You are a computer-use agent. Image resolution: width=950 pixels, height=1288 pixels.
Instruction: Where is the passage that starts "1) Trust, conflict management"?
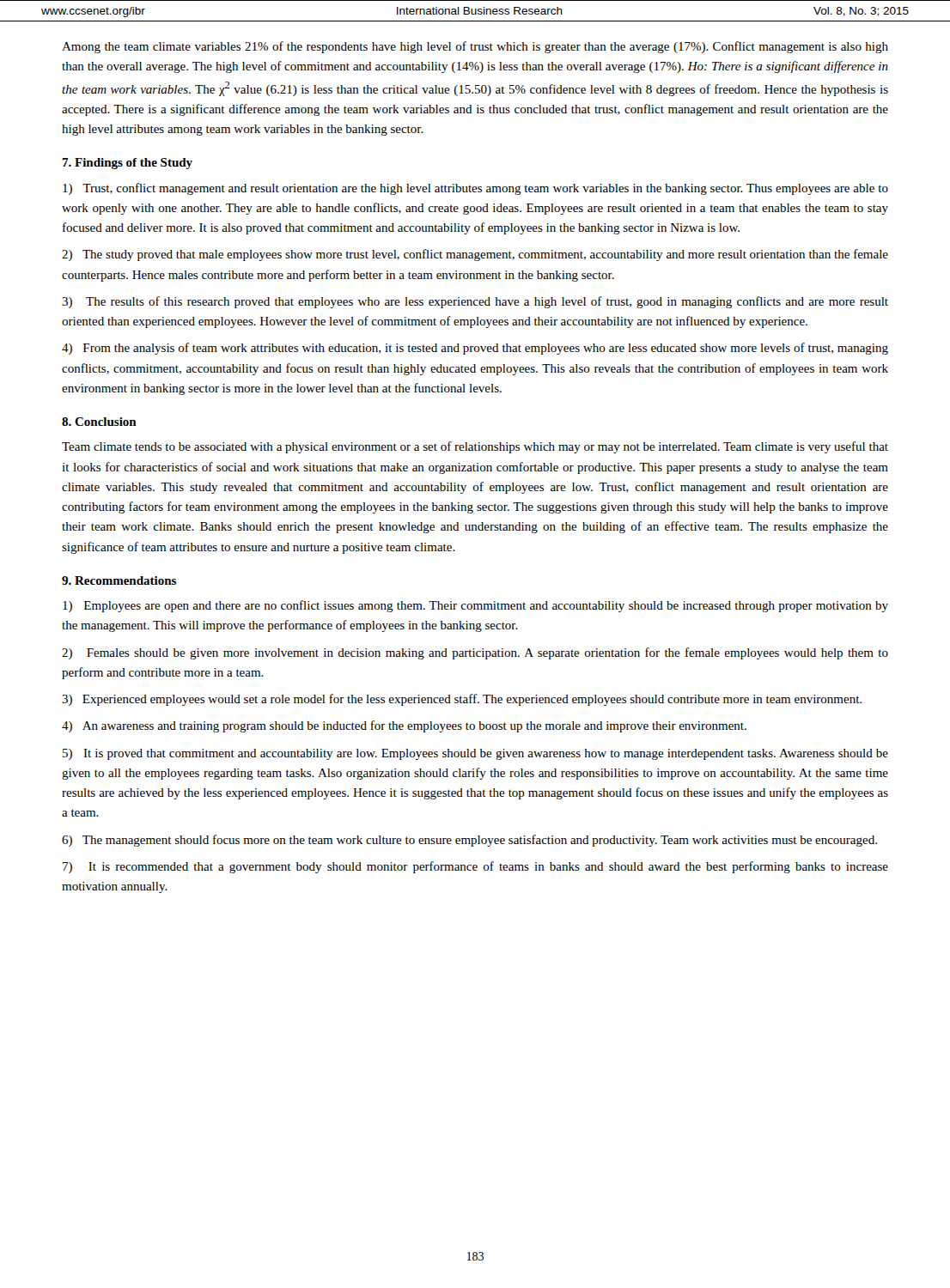pyautogui.click(x=475, y=208)
